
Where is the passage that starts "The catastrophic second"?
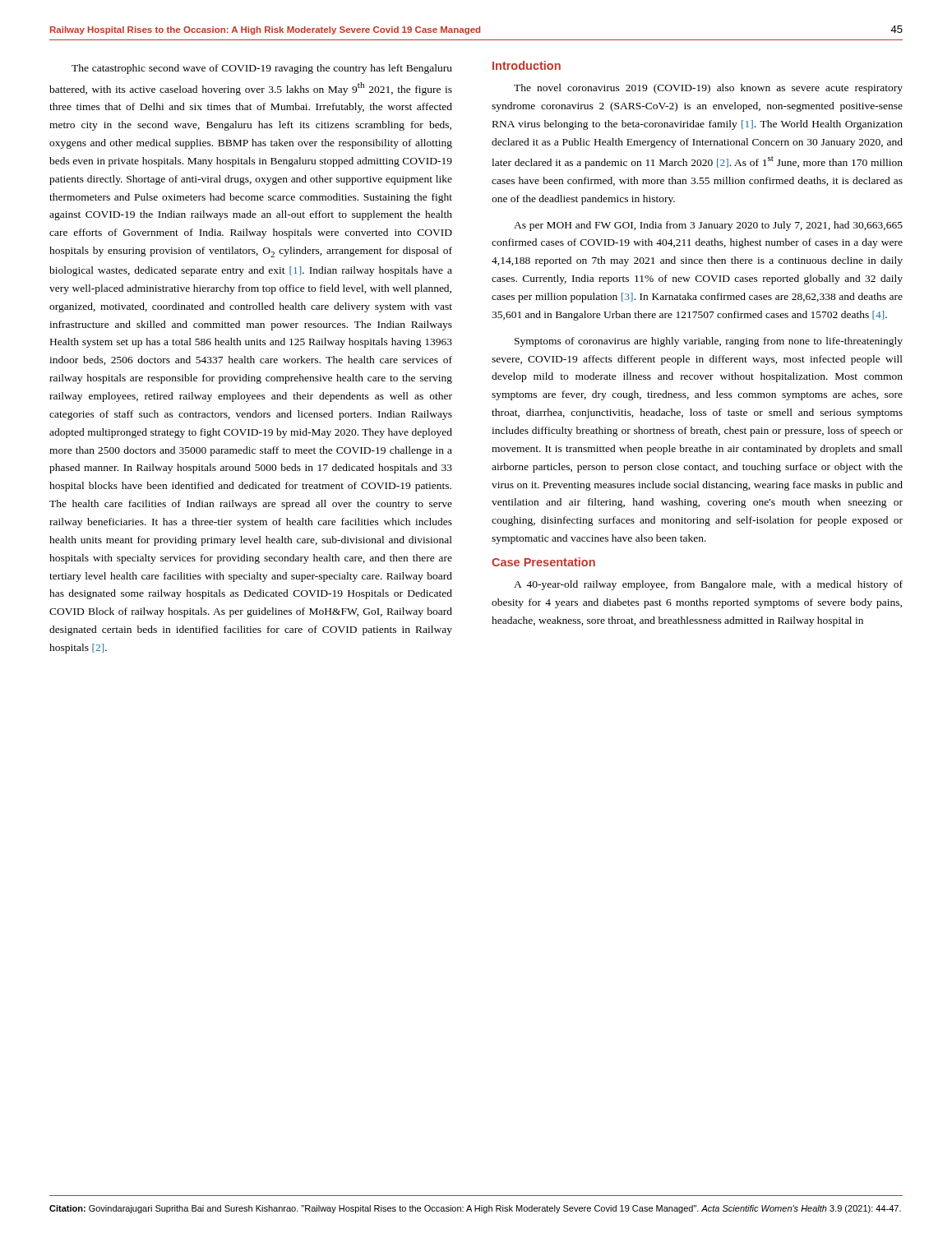[251, 358]
